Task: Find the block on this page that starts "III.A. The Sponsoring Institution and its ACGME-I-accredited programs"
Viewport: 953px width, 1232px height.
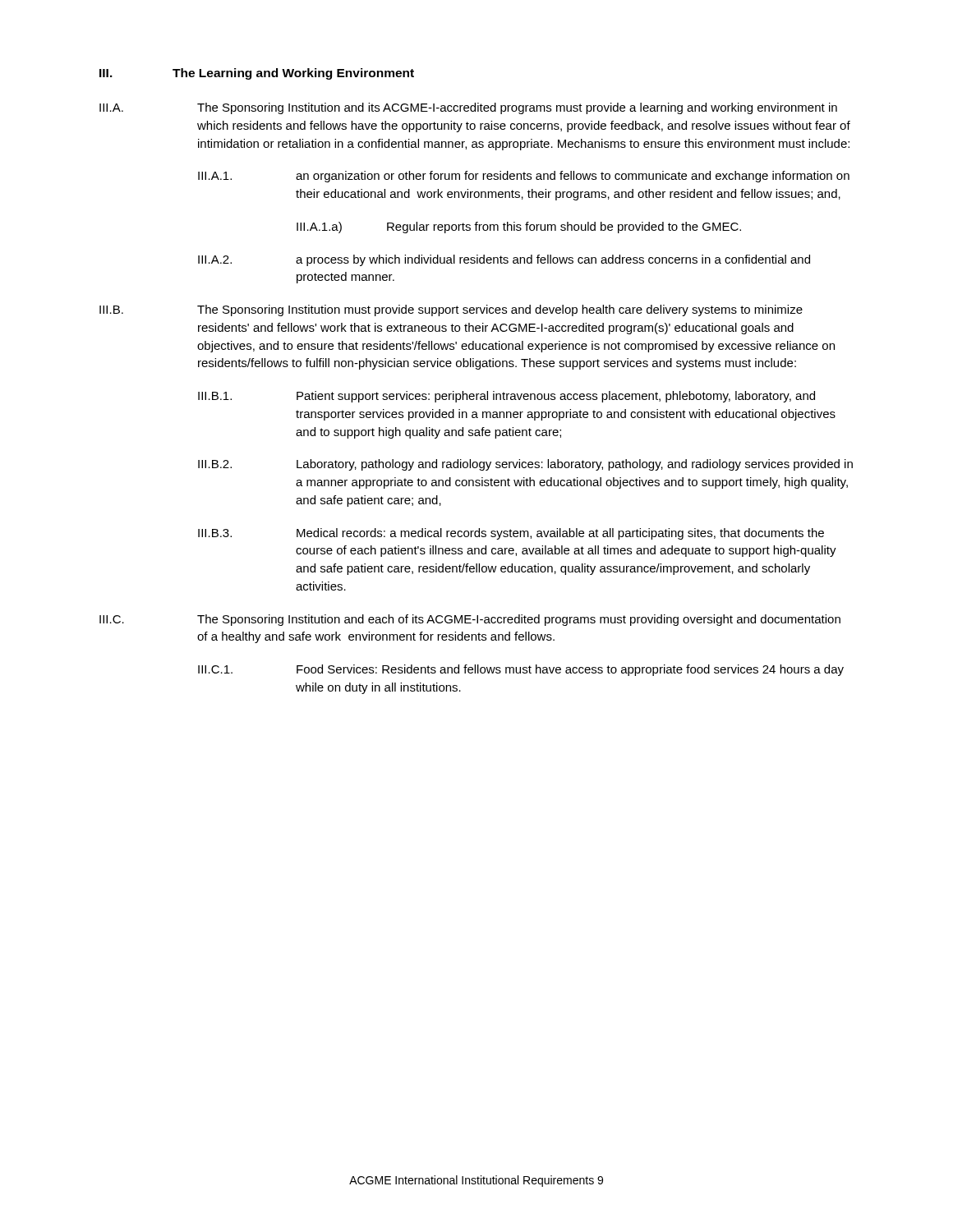Action: pyautogui.click(x=476, y=125)
